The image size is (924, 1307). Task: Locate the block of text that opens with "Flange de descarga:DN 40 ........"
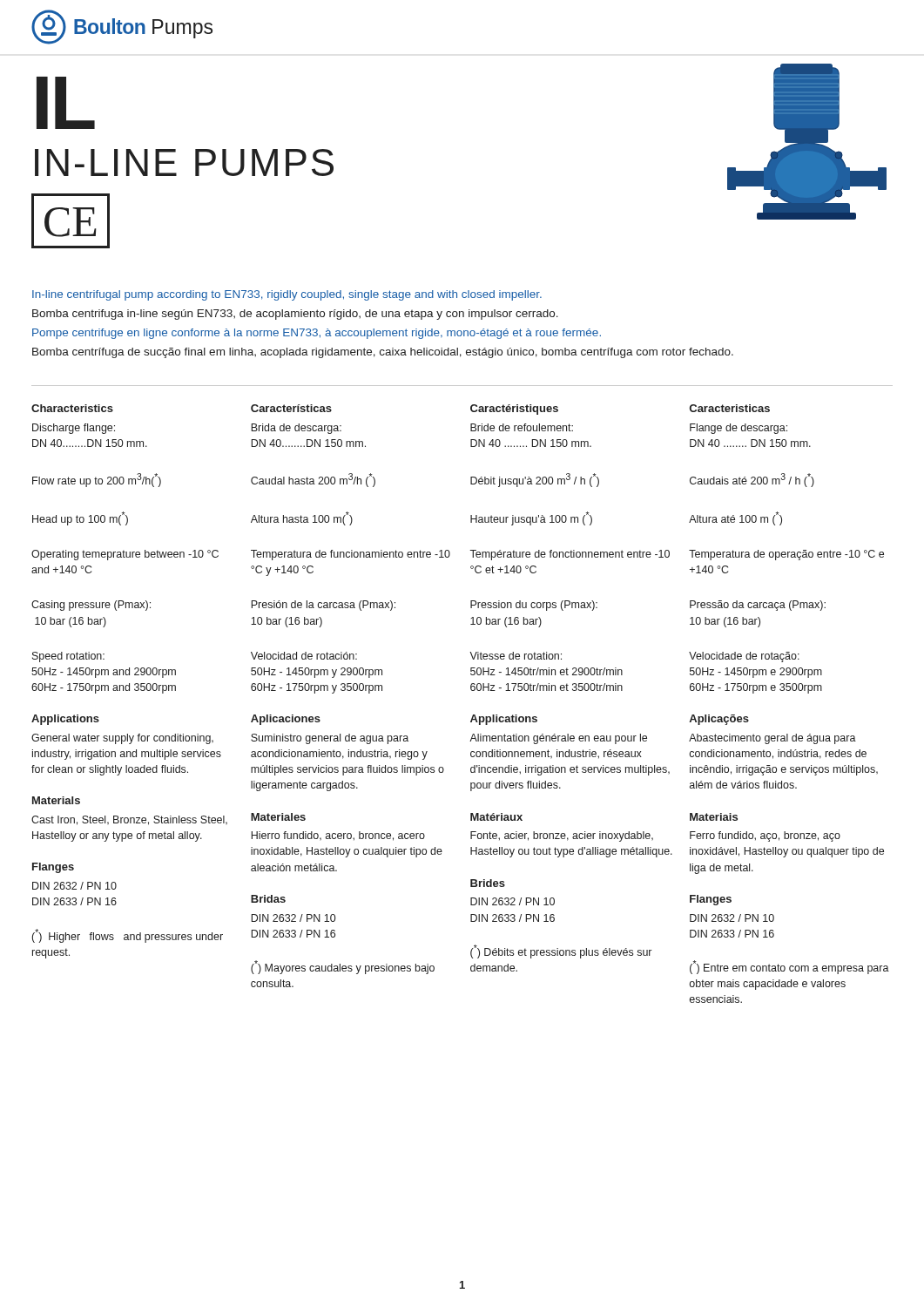point(791,558)
